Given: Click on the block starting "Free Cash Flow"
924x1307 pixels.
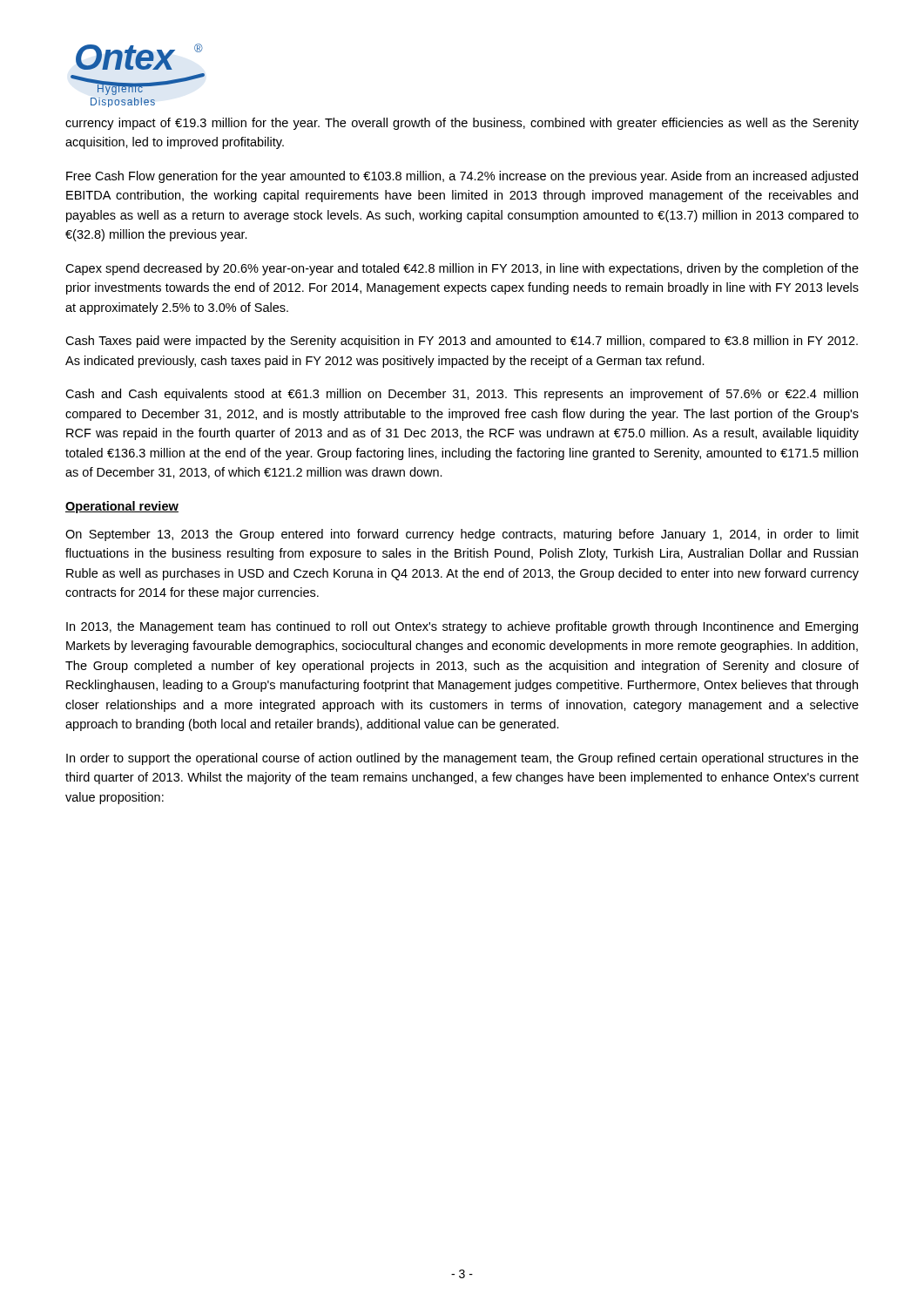Looking at the screenshot, I should (462, 206).
